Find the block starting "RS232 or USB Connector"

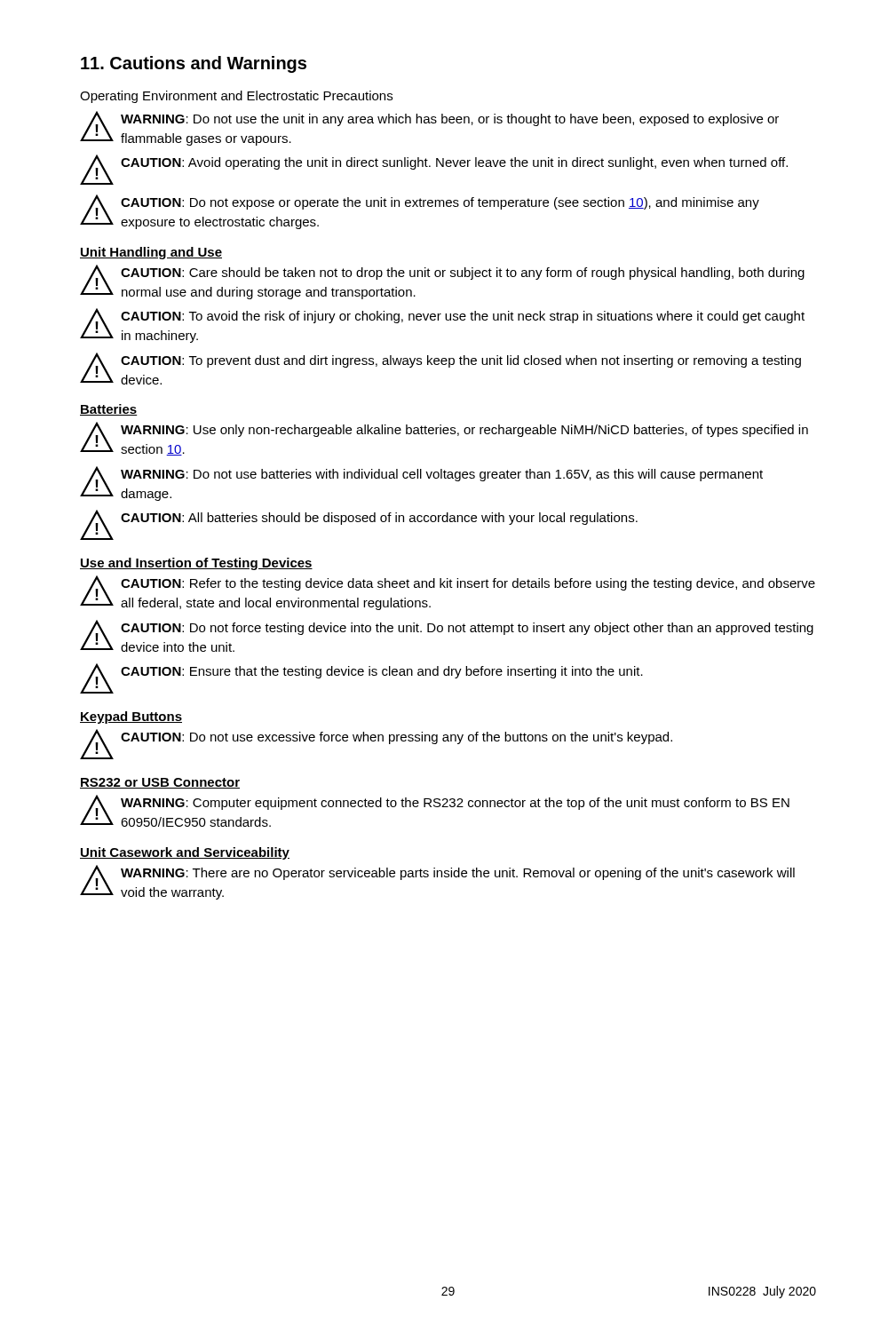coord(160,782)
